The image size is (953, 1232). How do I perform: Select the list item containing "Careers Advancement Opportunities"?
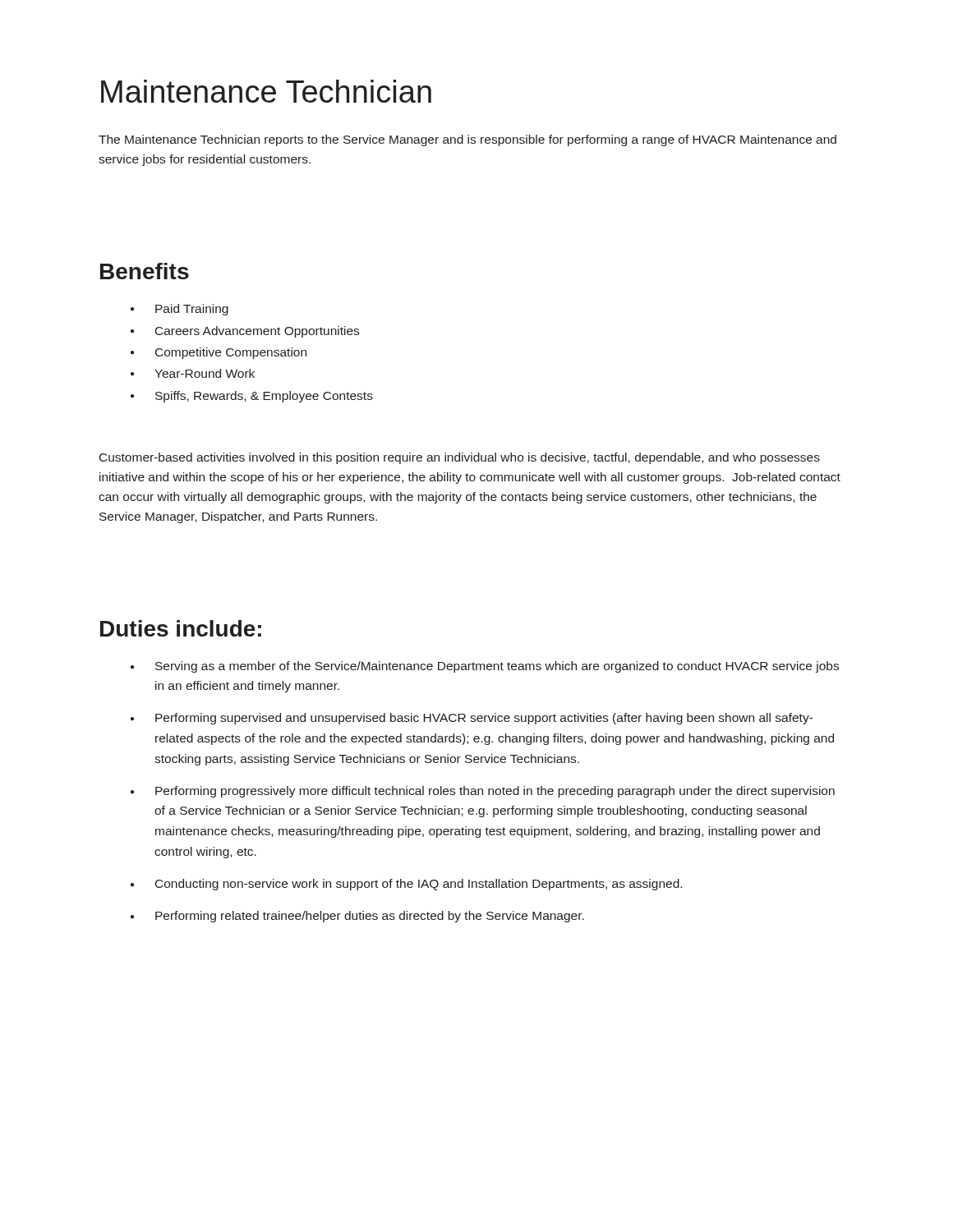tap(257, 330)
